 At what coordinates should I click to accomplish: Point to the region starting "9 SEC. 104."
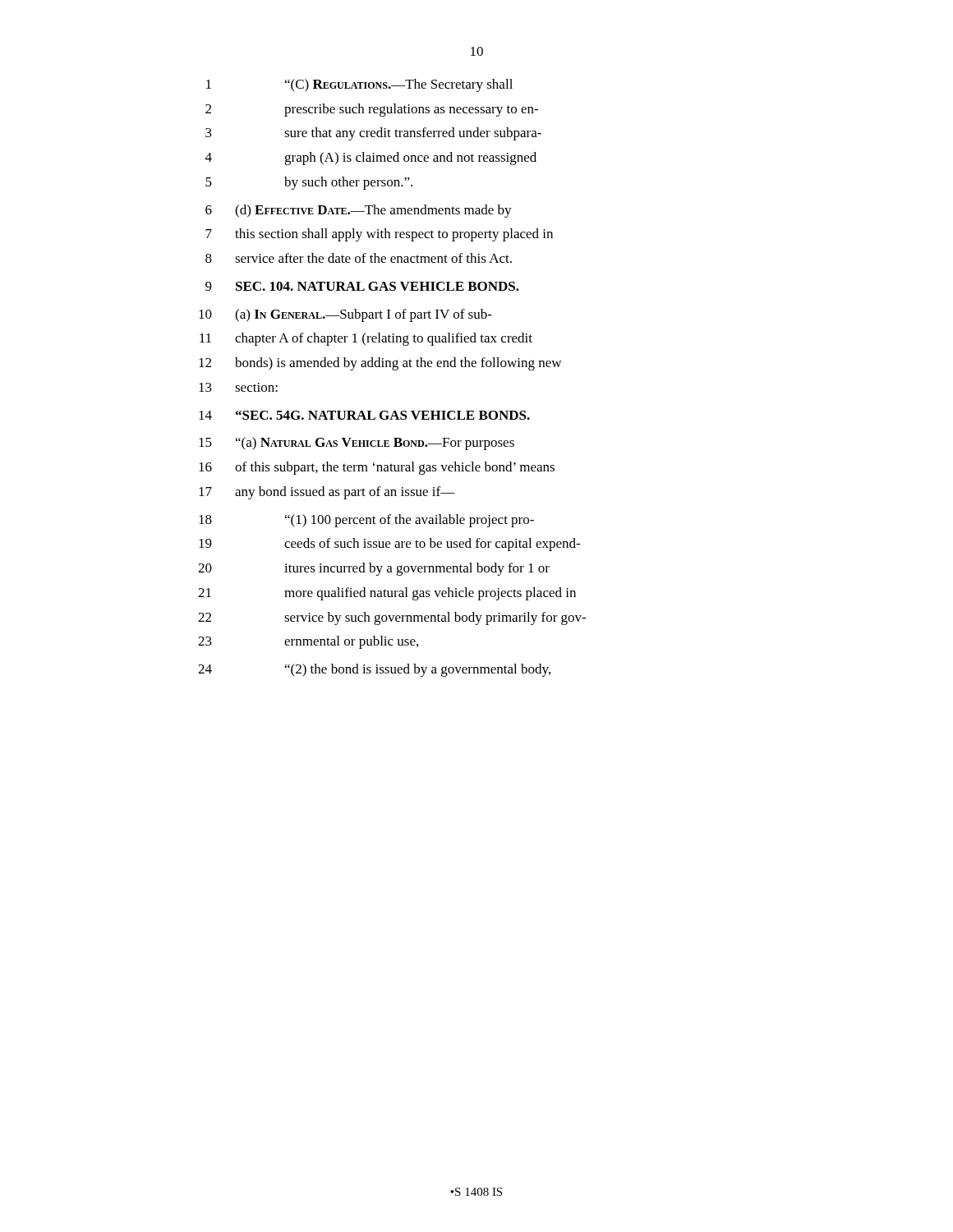476,286
